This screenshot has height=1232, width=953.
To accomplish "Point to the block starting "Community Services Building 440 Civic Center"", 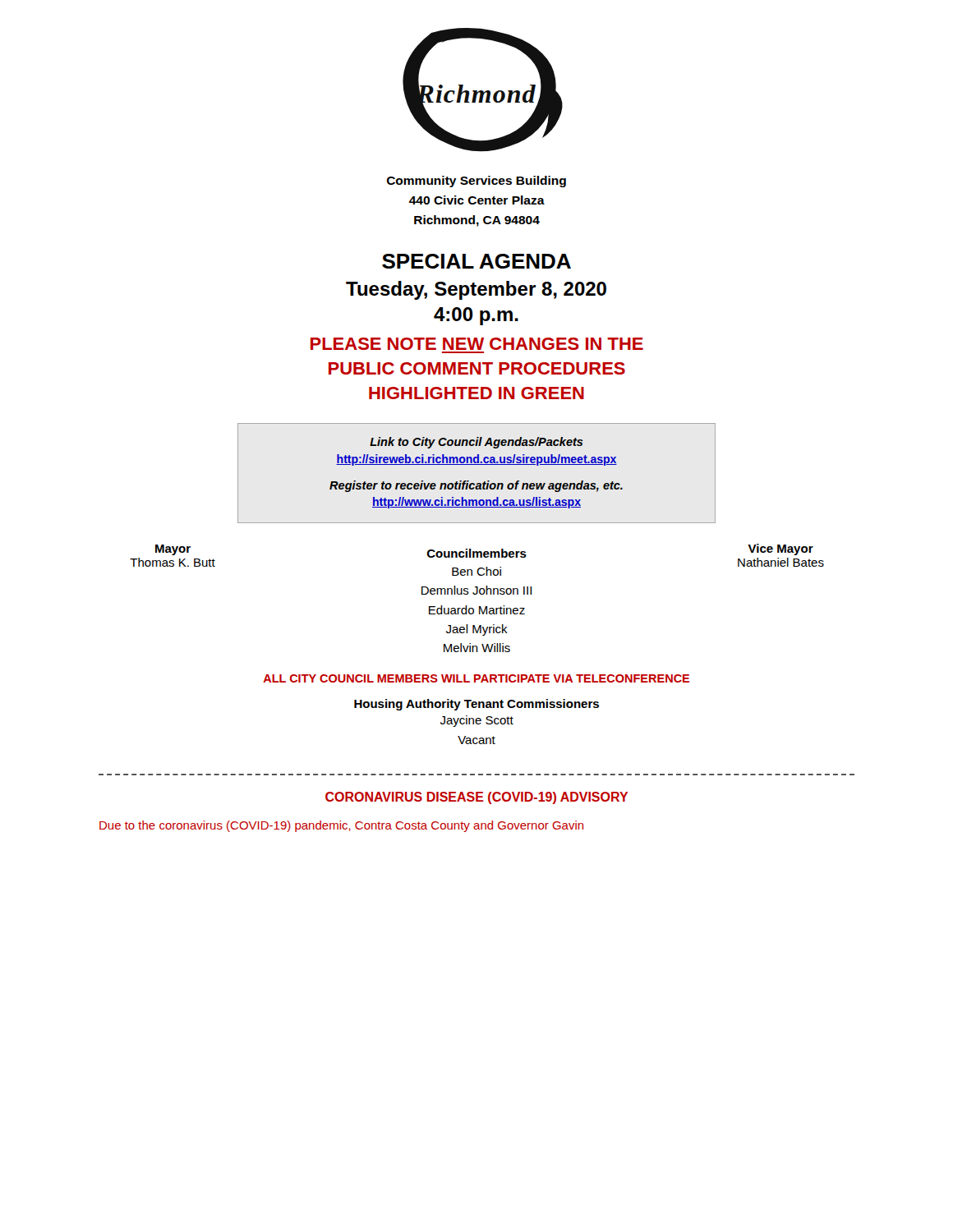I will coord(476,200).
